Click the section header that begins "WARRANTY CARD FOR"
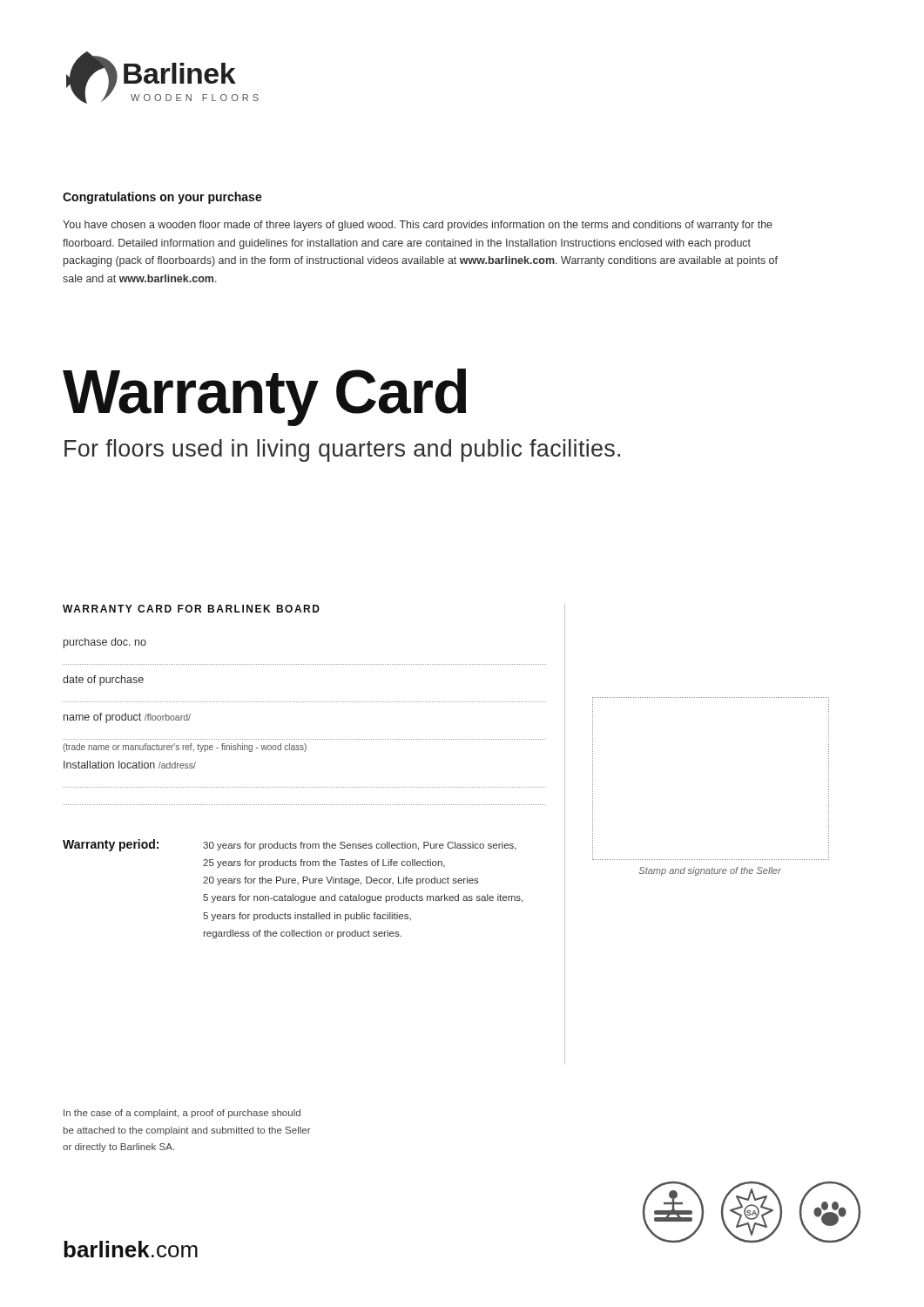 [192, 609]
